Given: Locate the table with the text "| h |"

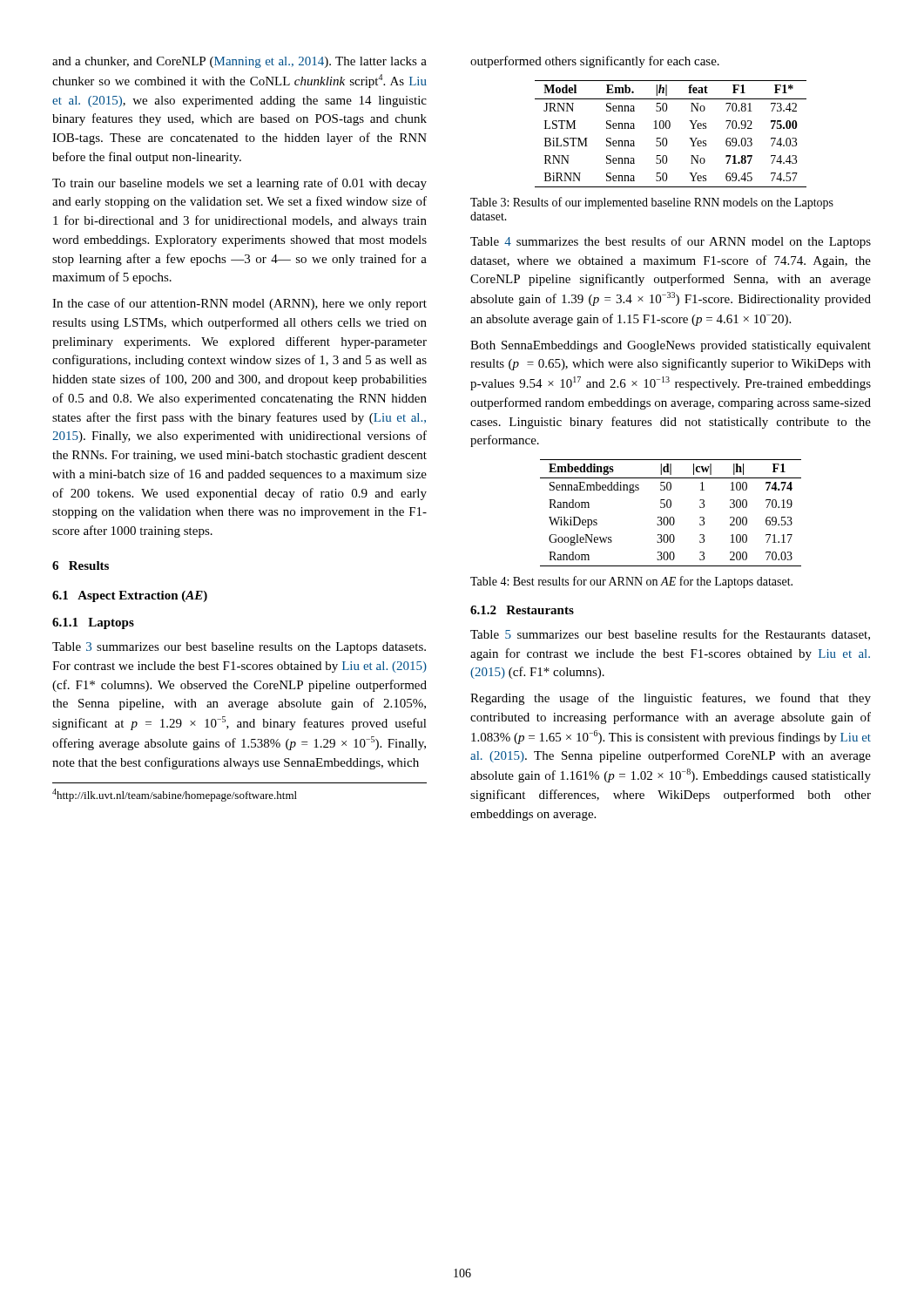Looking at the screenshot, I should click(x=671, y=134).
